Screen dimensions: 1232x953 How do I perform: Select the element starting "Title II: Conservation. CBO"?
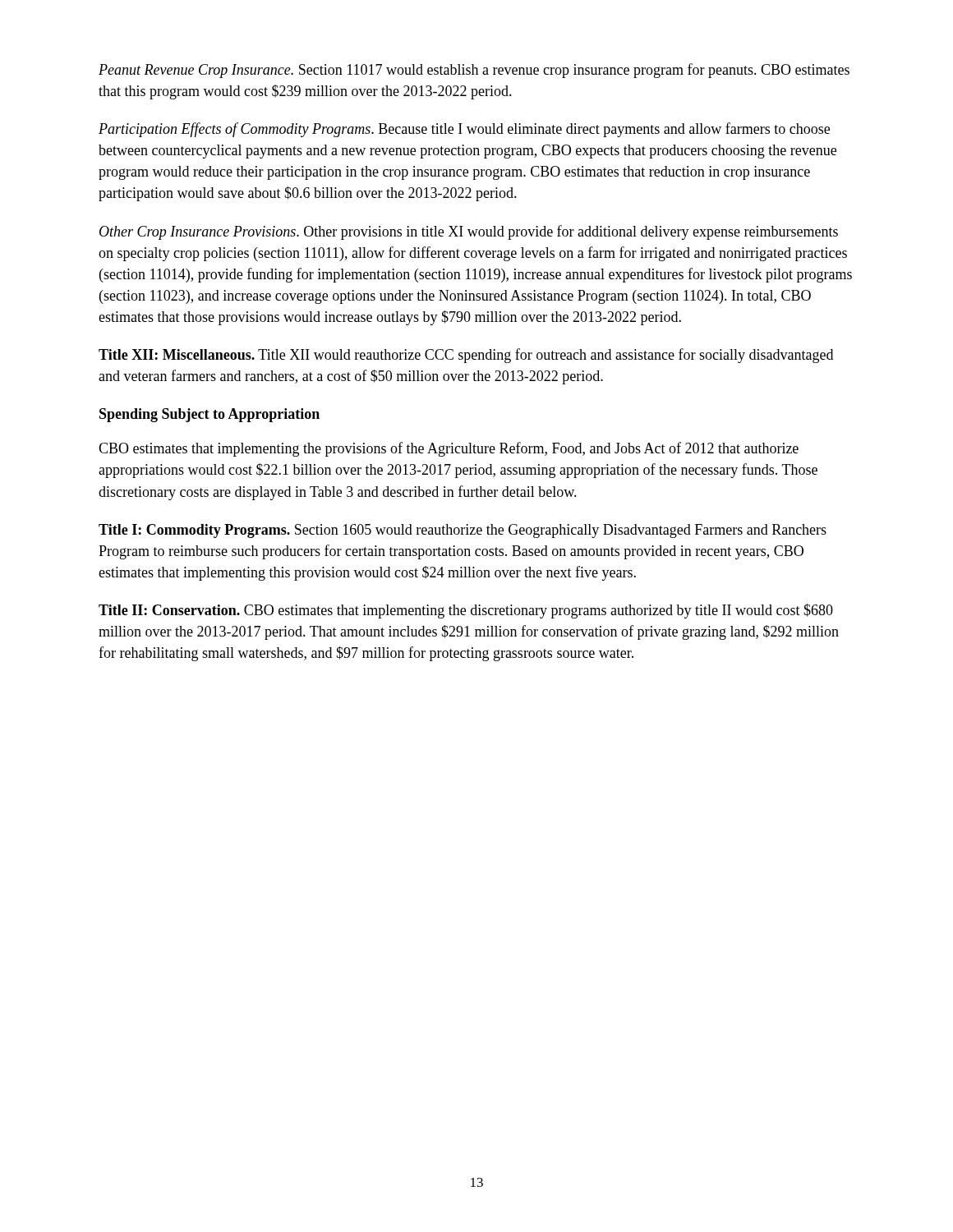(476, 632)
